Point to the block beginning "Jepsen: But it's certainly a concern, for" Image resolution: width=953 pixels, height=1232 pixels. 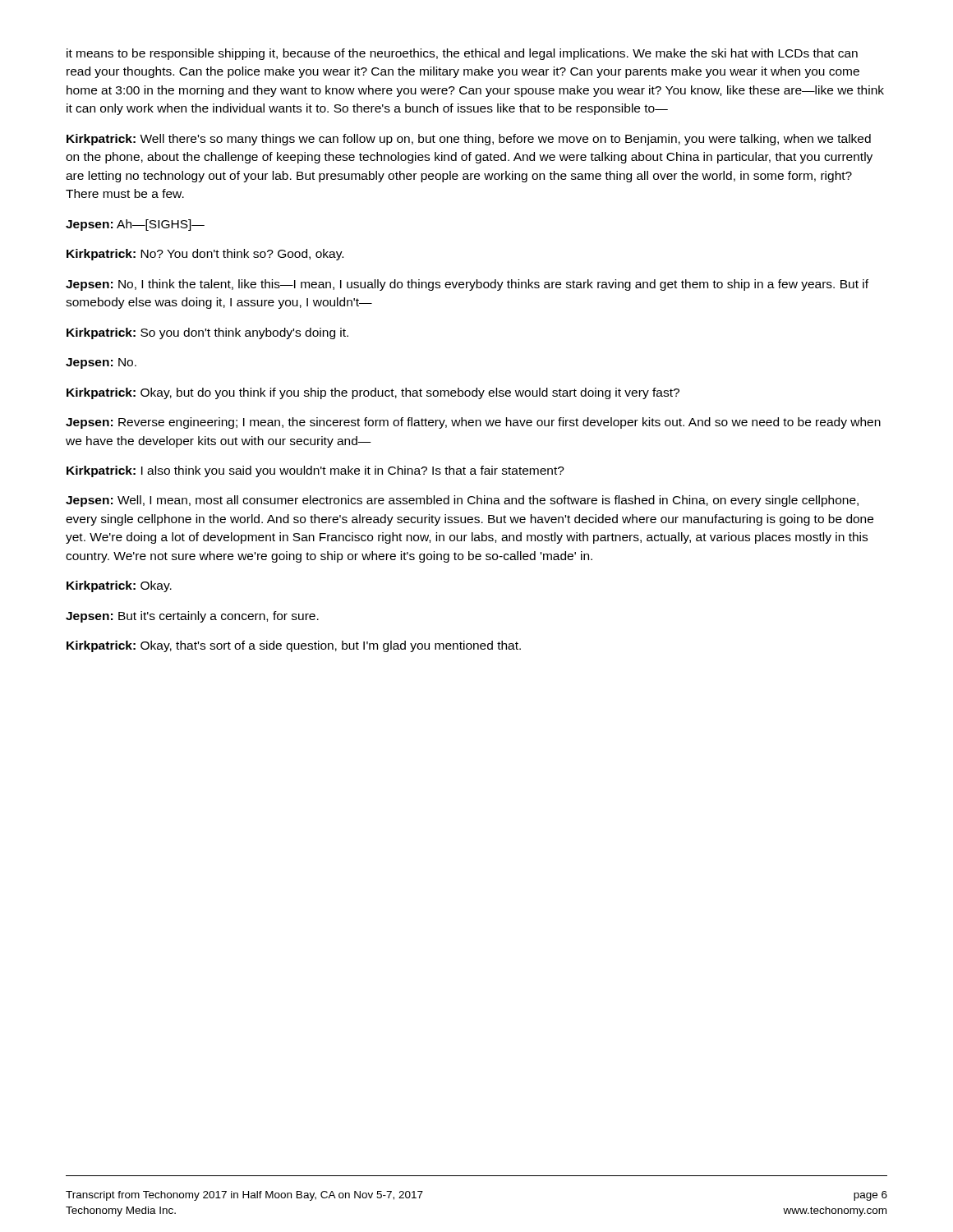pyautogui.click(x=193, y=615)
